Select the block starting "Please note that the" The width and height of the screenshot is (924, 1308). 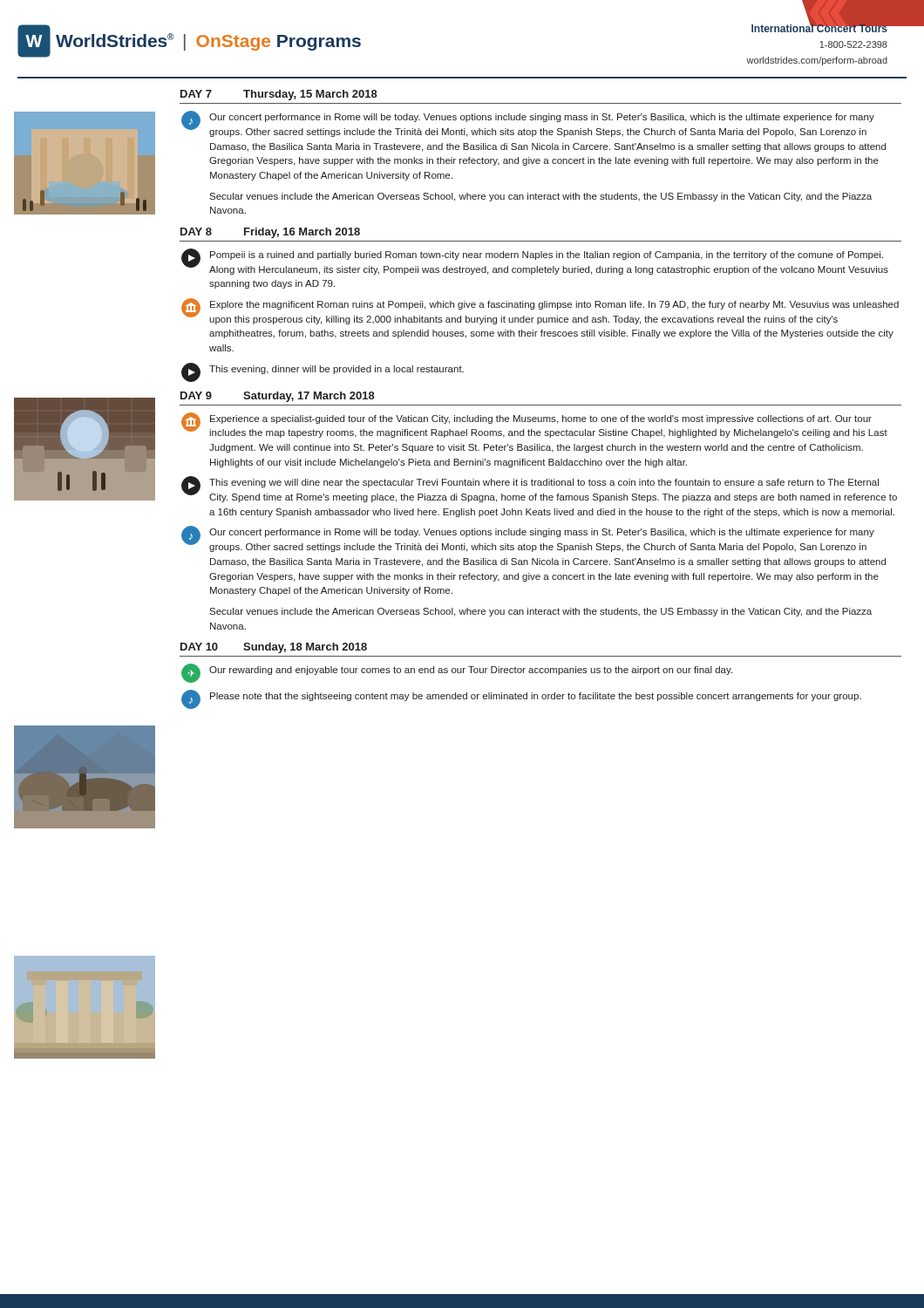535,696
